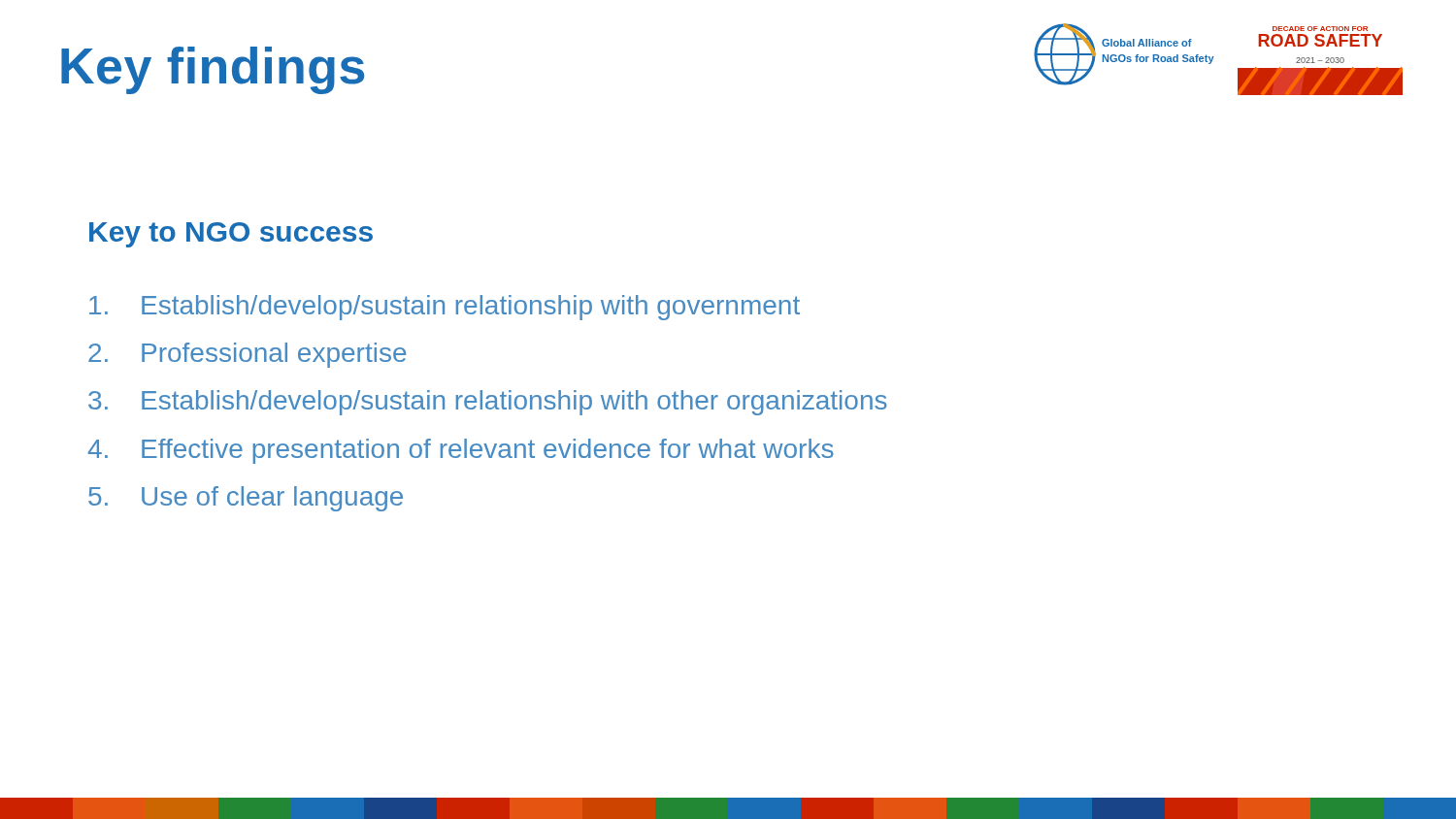The height and width of the screenshot is (819, 1456).
Task: Locate the list item containing "5. Use of"
Action: [246, 496]
